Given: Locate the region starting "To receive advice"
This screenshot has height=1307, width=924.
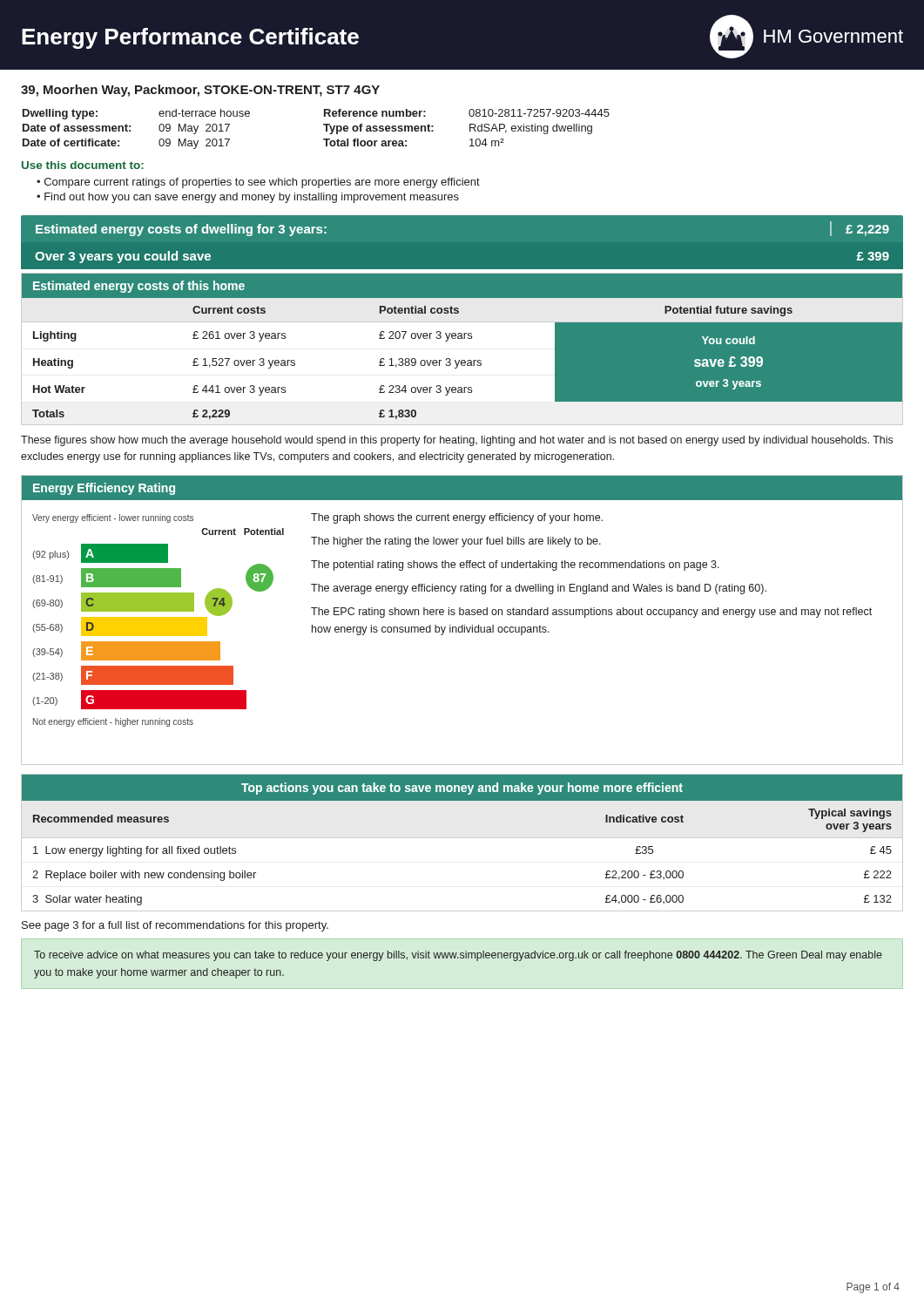Looking at the screenshot, I should (x=458, y=963).
